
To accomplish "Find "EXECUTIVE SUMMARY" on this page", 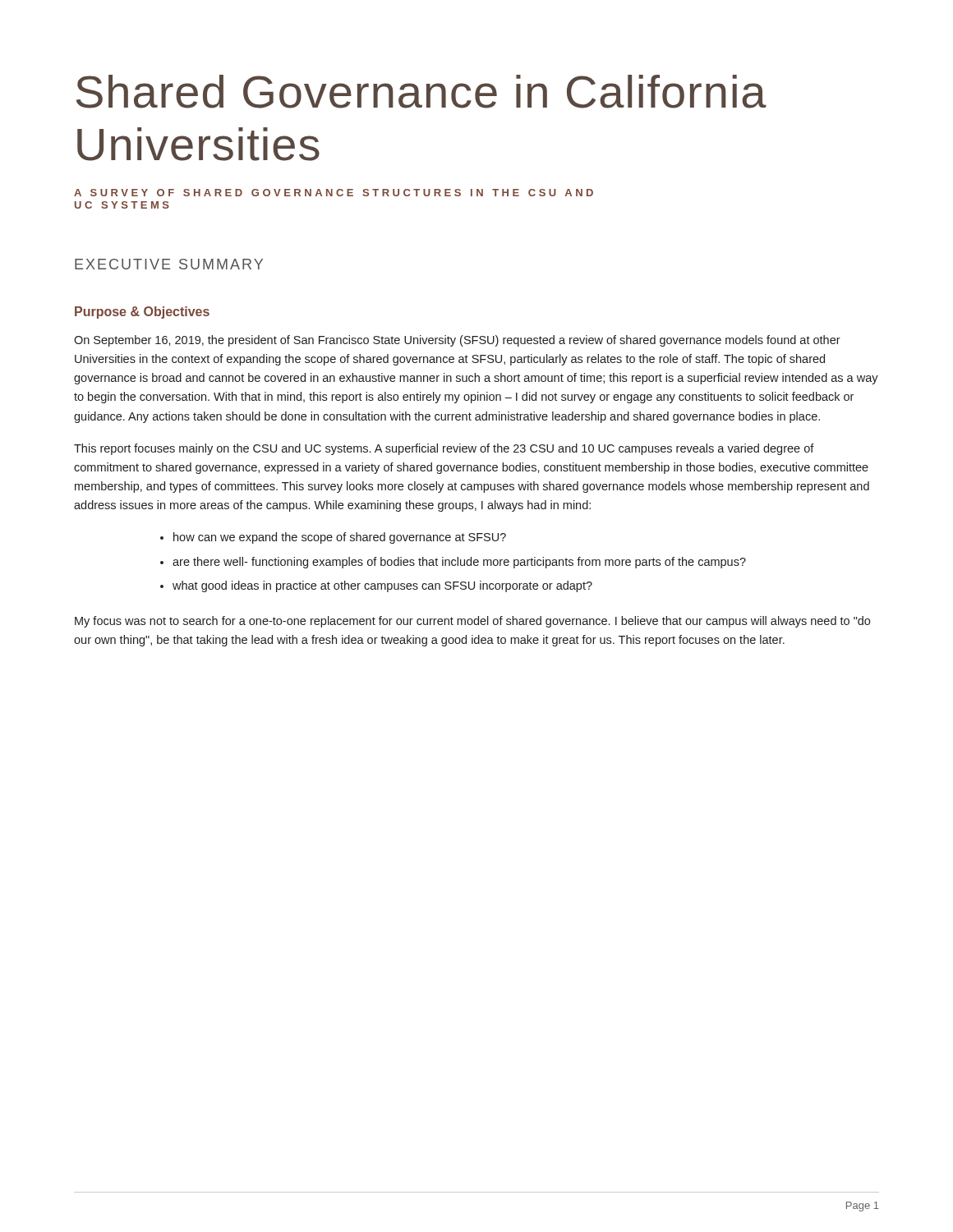I will pyautogui.click(x=169, y=264).
